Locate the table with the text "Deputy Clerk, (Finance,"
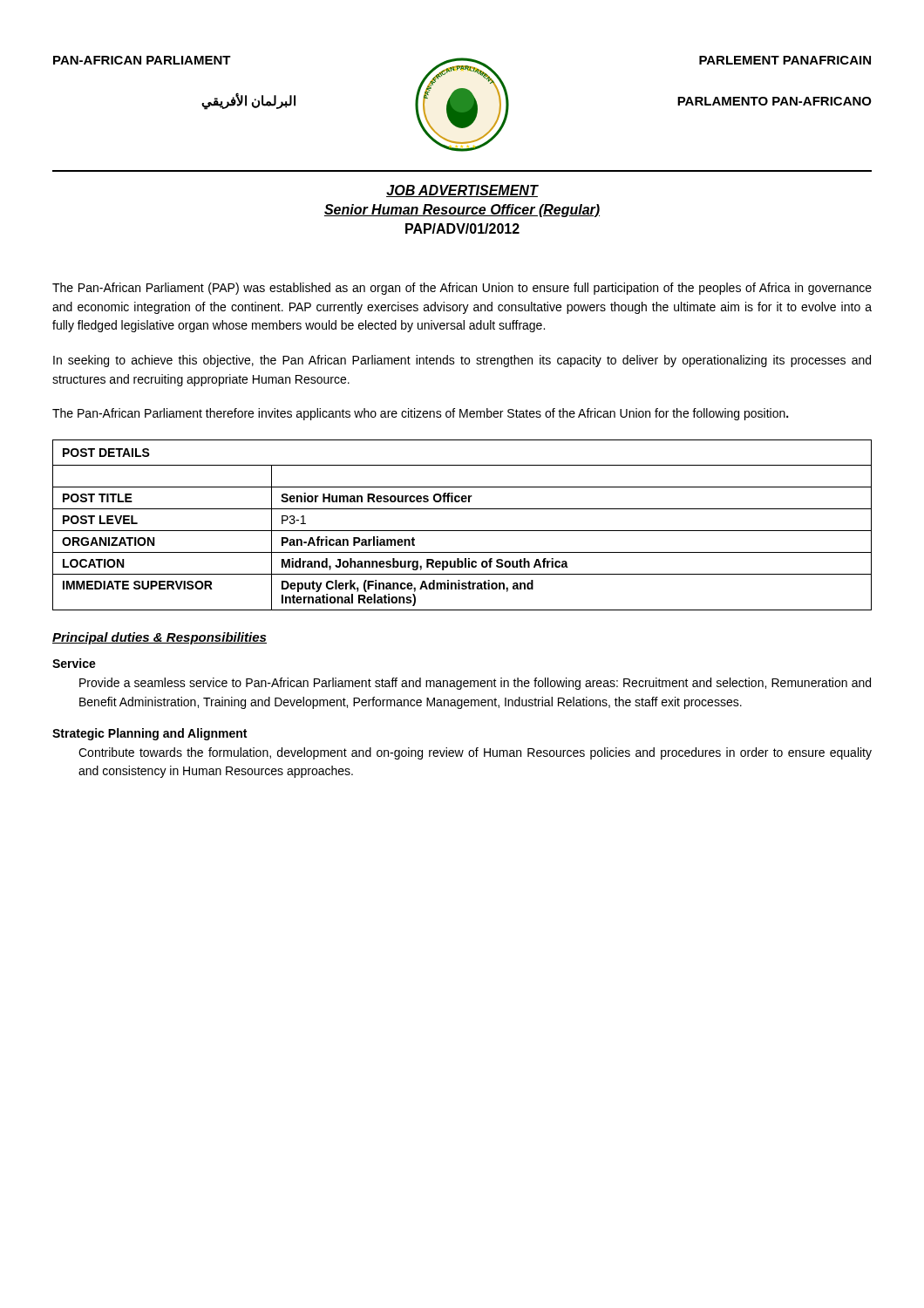The image size is (924, 1308). [x=462, y=525]
